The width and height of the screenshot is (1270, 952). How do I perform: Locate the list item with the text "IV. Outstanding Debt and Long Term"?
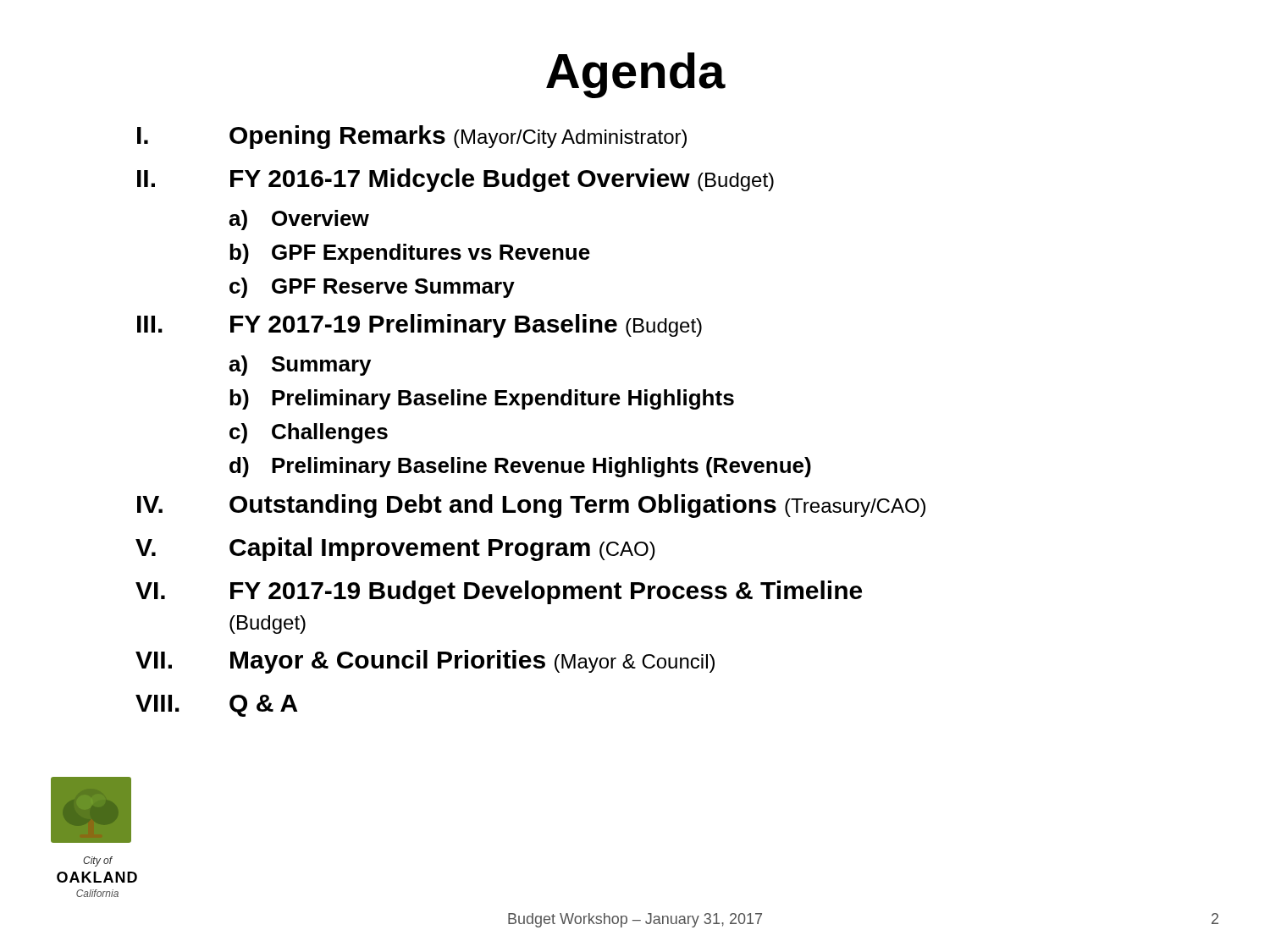531,504
